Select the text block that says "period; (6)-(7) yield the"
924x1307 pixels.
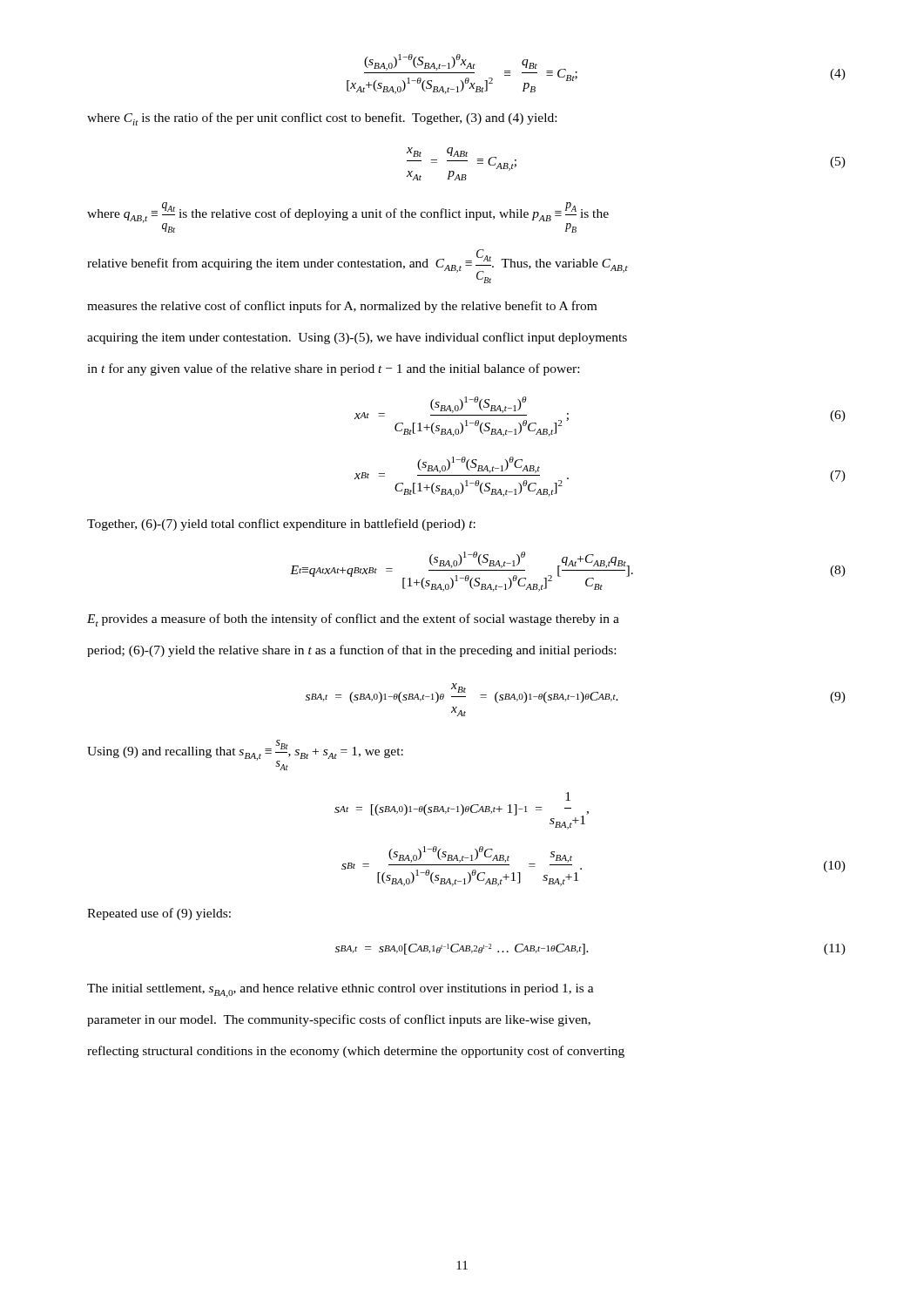[x=352, y=649]
